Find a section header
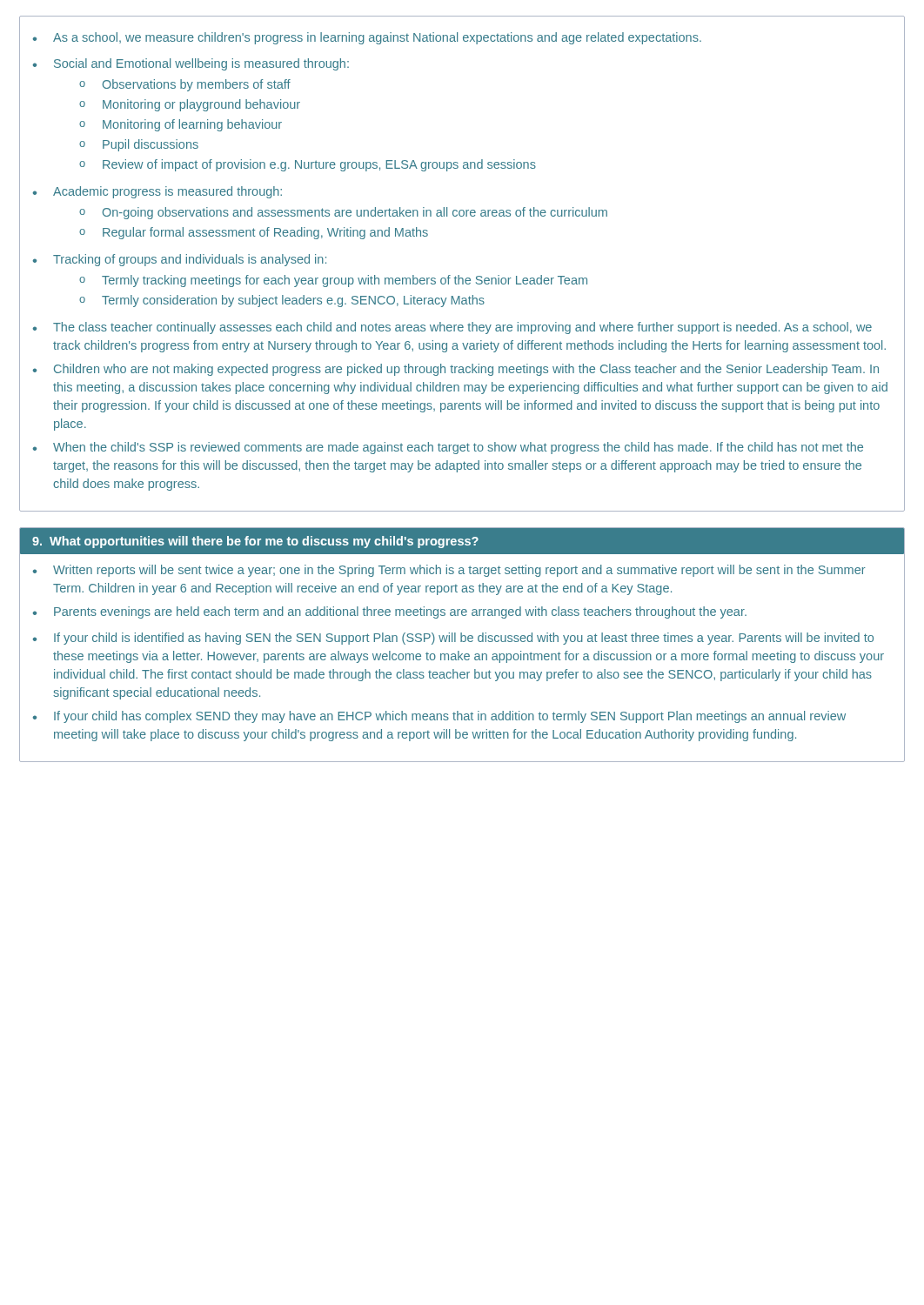 click(256, 541)
